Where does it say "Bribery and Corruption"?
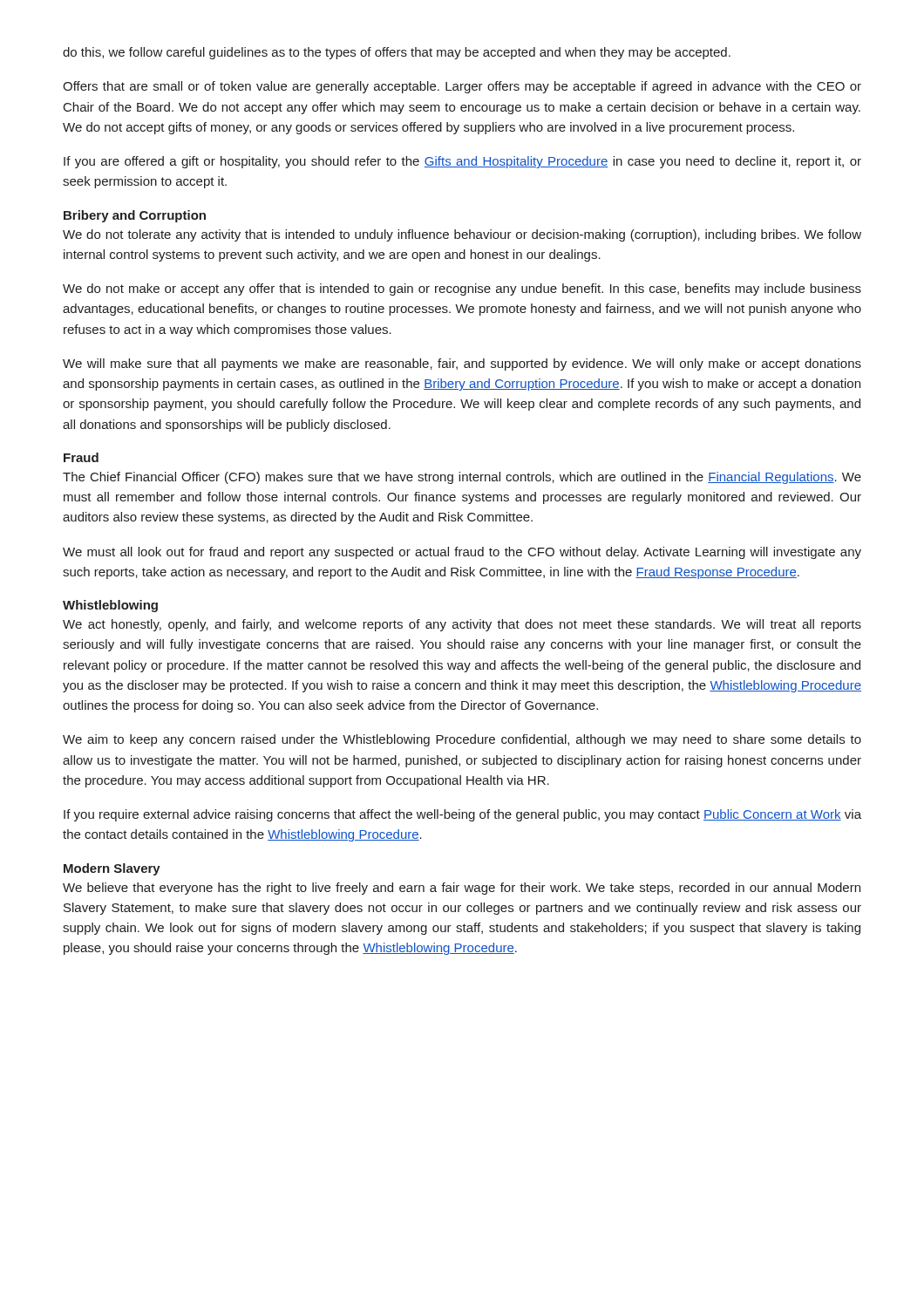The image size is (924, 1308). (x=135, y=215)
